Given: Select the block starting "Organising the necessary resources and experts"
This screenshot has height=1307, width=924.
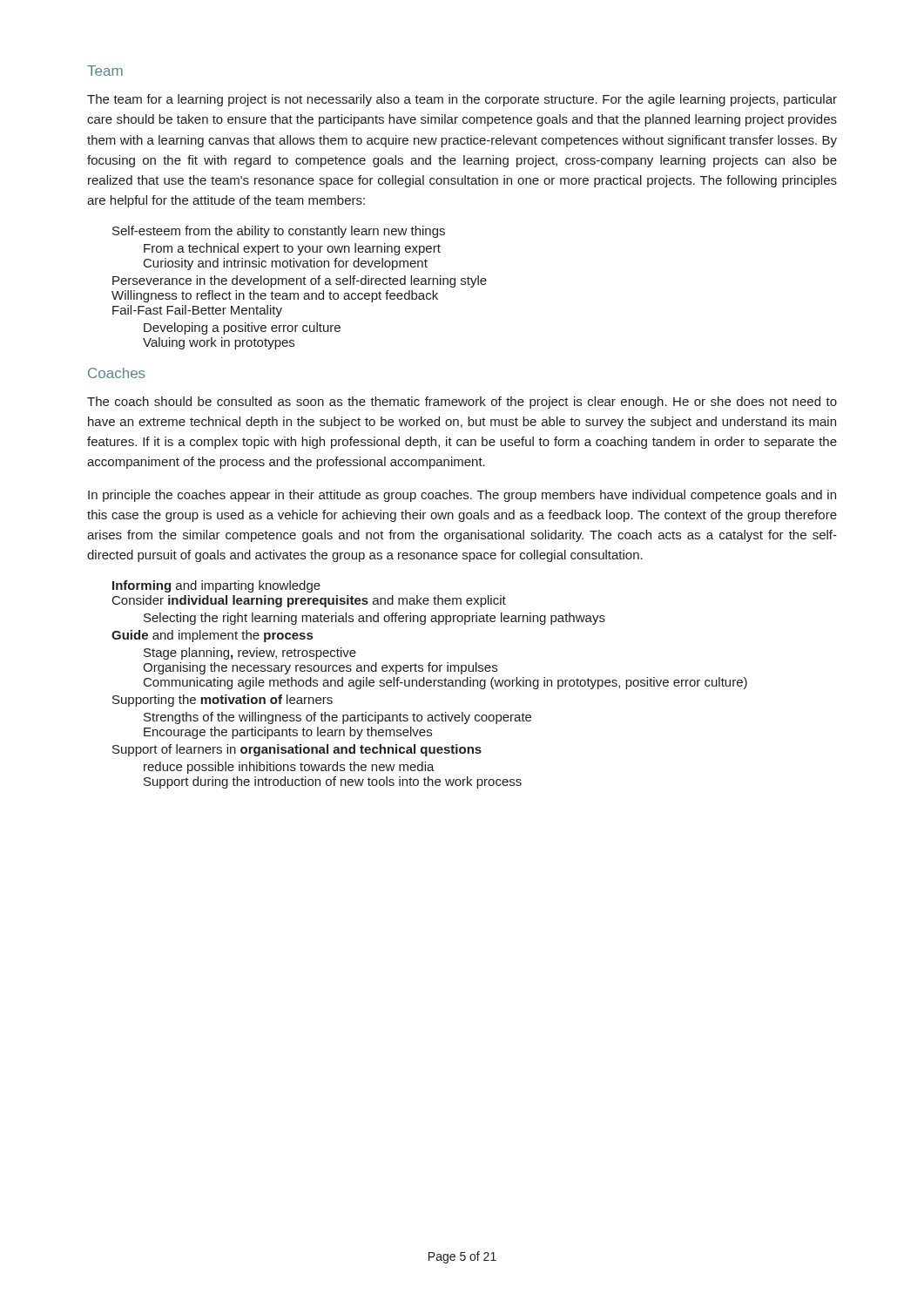Looking at the screenshot, I should (x=490, y=667).
